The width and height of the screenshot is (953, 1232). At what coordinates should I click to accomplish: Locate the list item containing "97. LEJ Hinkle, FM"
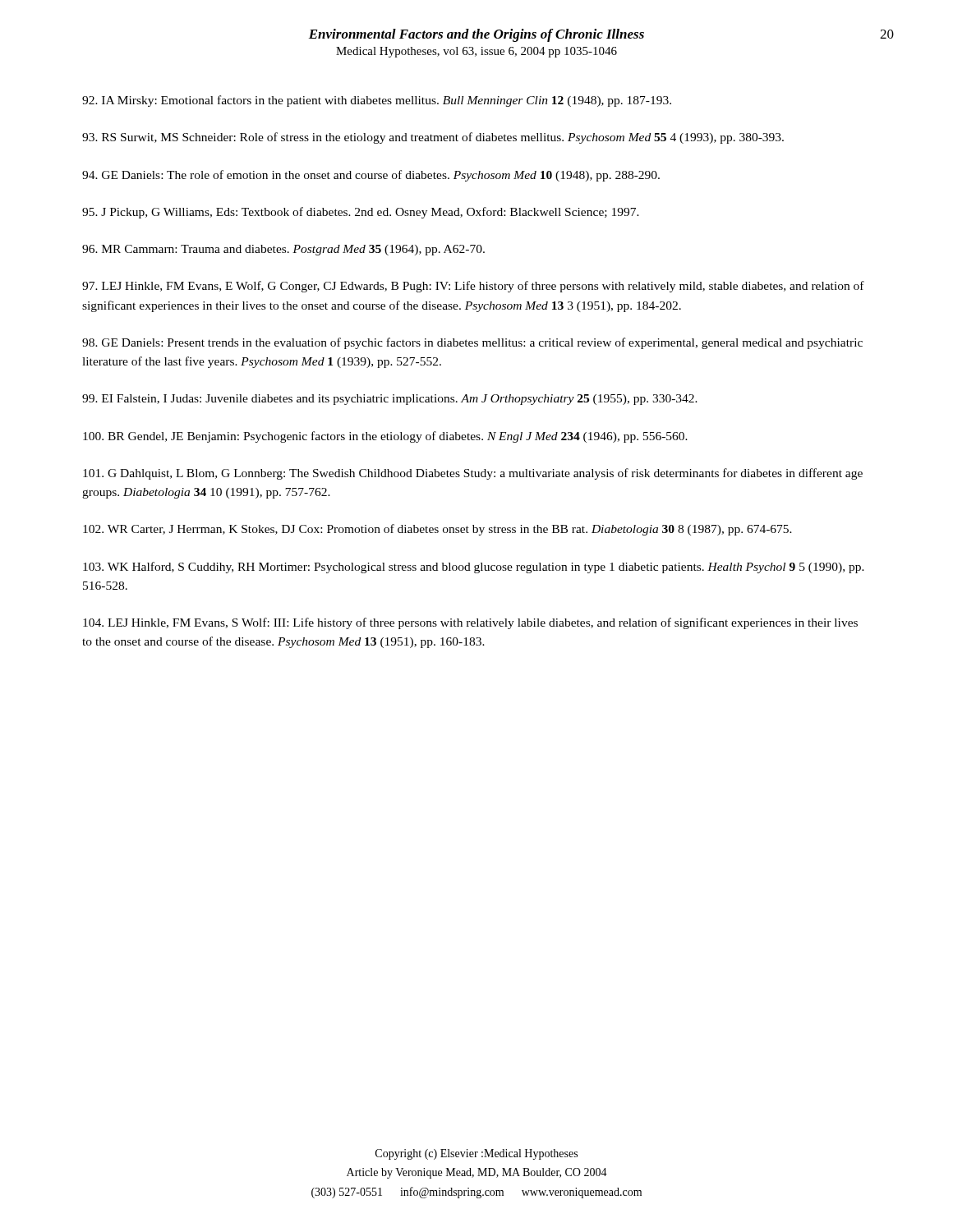[x=473, y=295]
